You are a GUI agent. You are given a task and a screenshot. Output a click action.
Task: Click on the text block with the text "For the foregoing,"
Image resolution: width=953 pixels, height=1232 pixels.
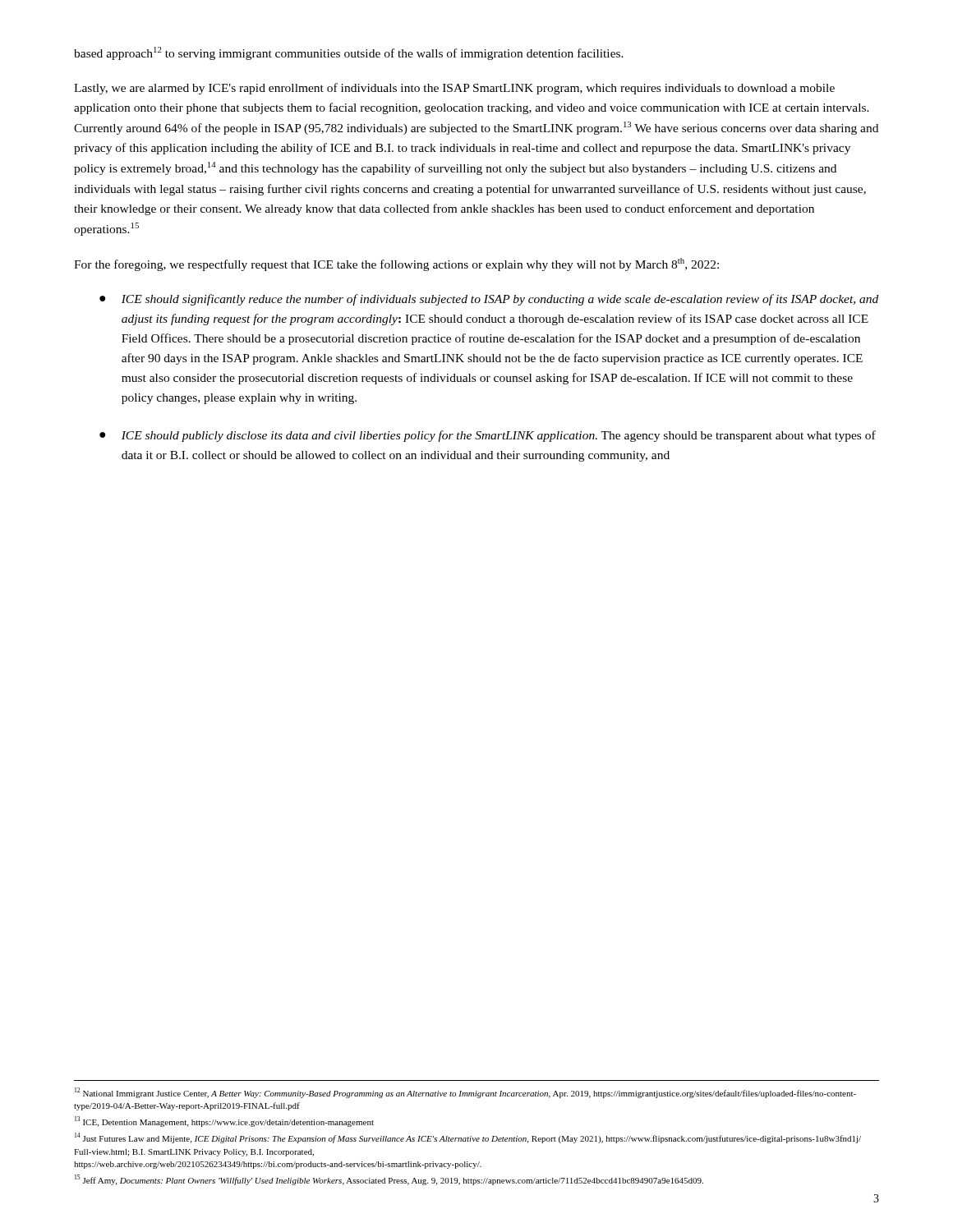click(397, 263)
